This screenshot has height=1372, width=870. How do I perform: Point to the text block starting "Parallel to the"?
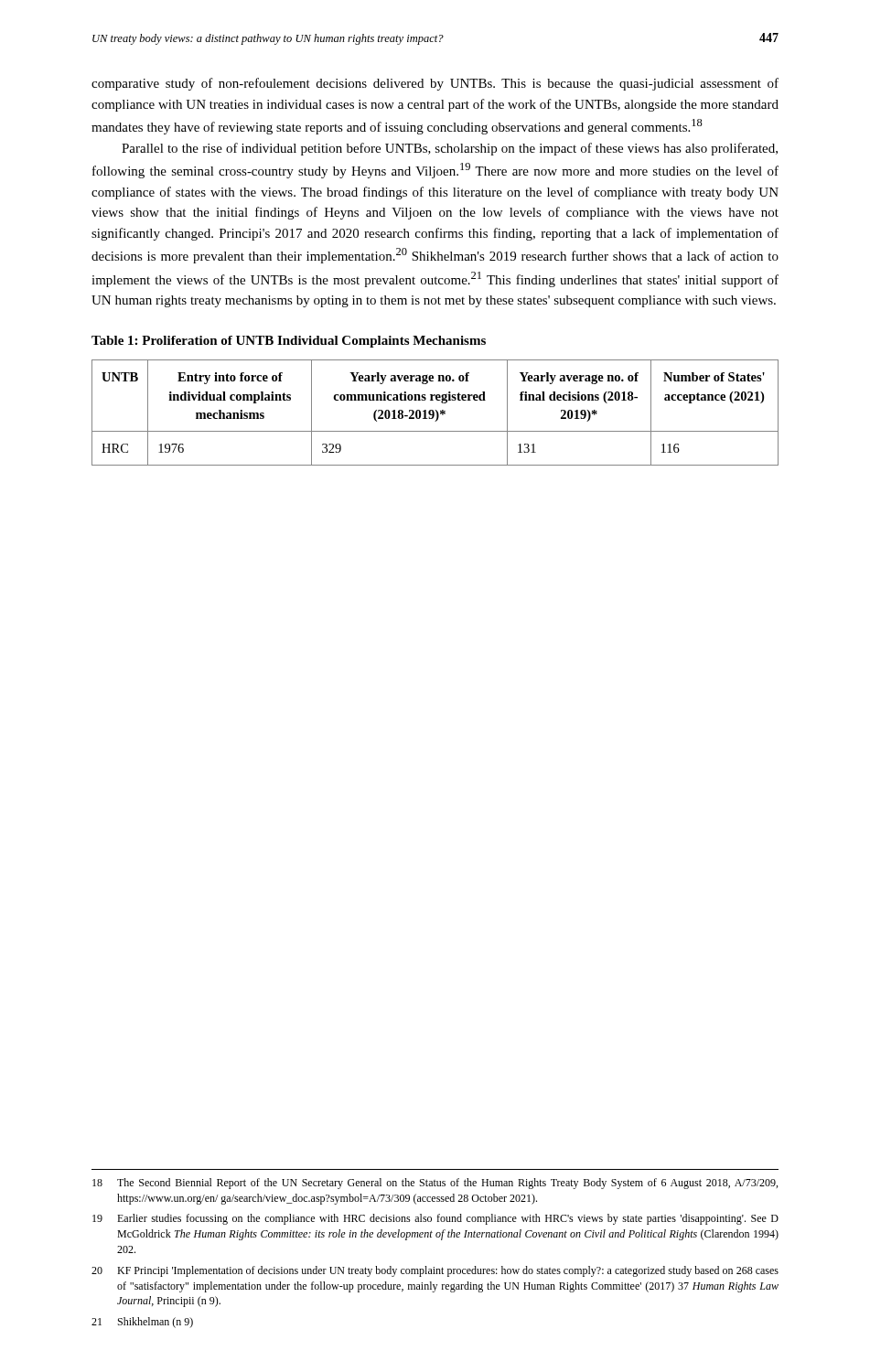click(435, 224)
